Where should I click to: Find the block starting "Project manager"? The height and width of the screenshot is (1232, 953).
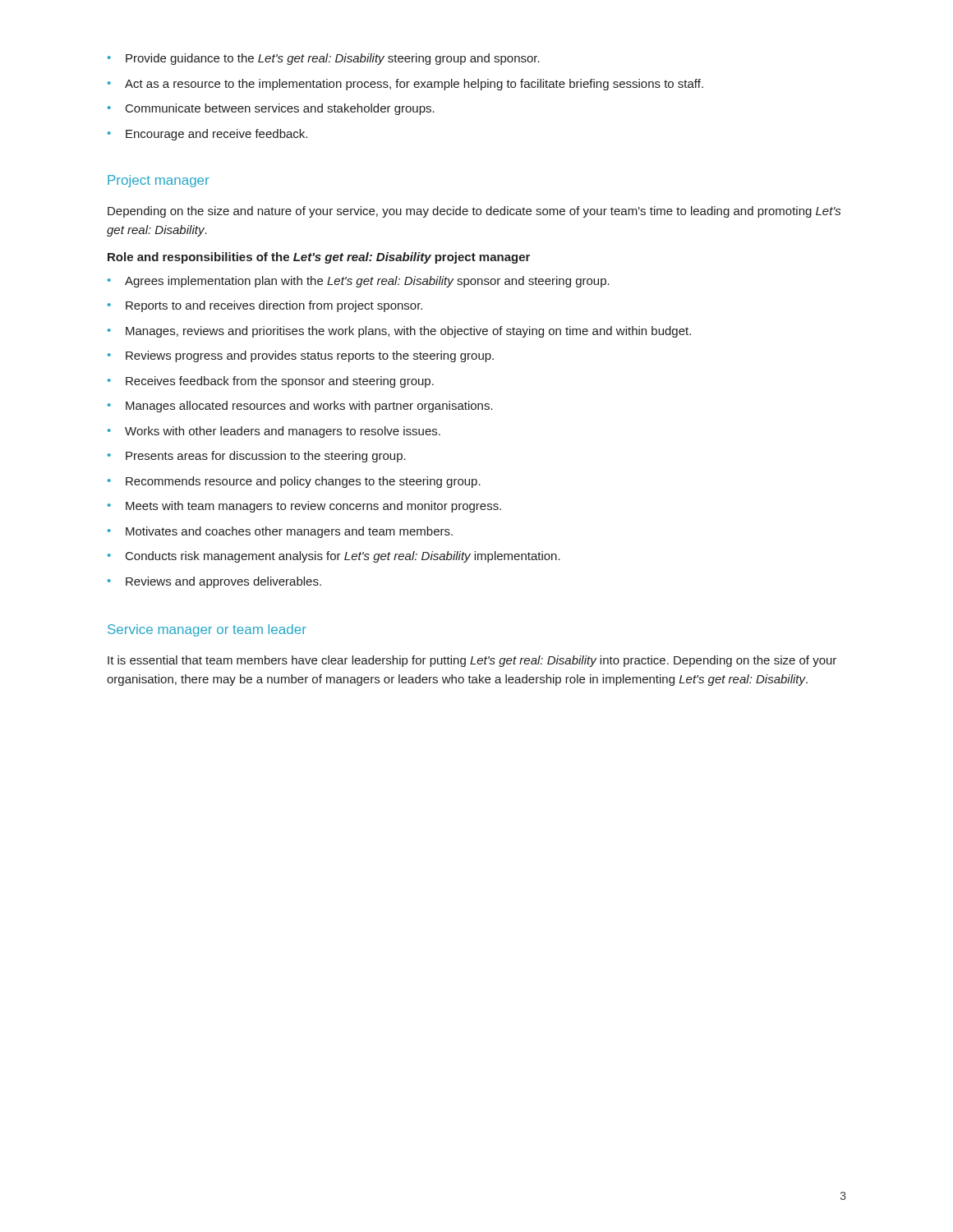click(159, 181)
